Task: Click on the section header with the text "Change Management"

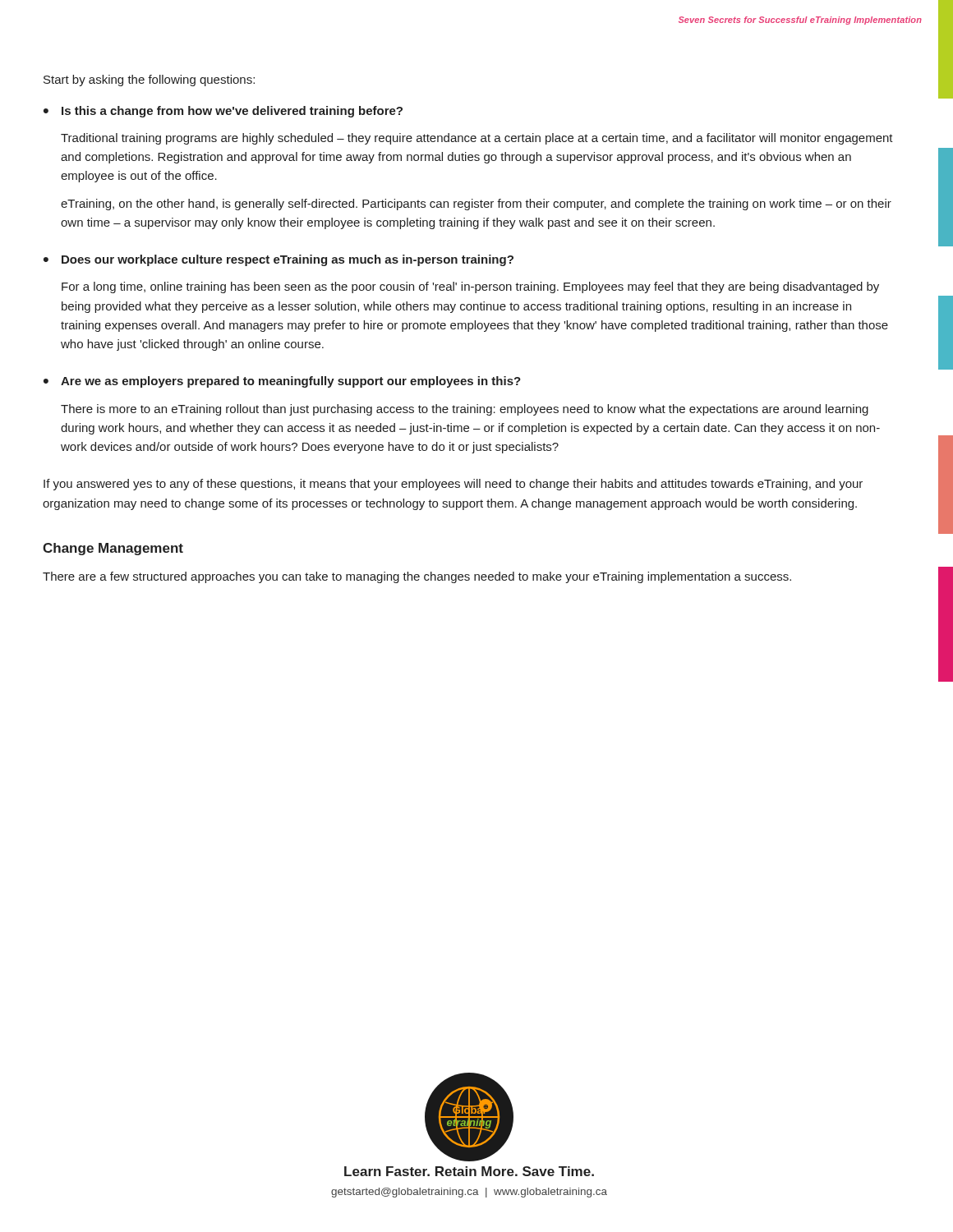Action: click(x=113, y=548)
